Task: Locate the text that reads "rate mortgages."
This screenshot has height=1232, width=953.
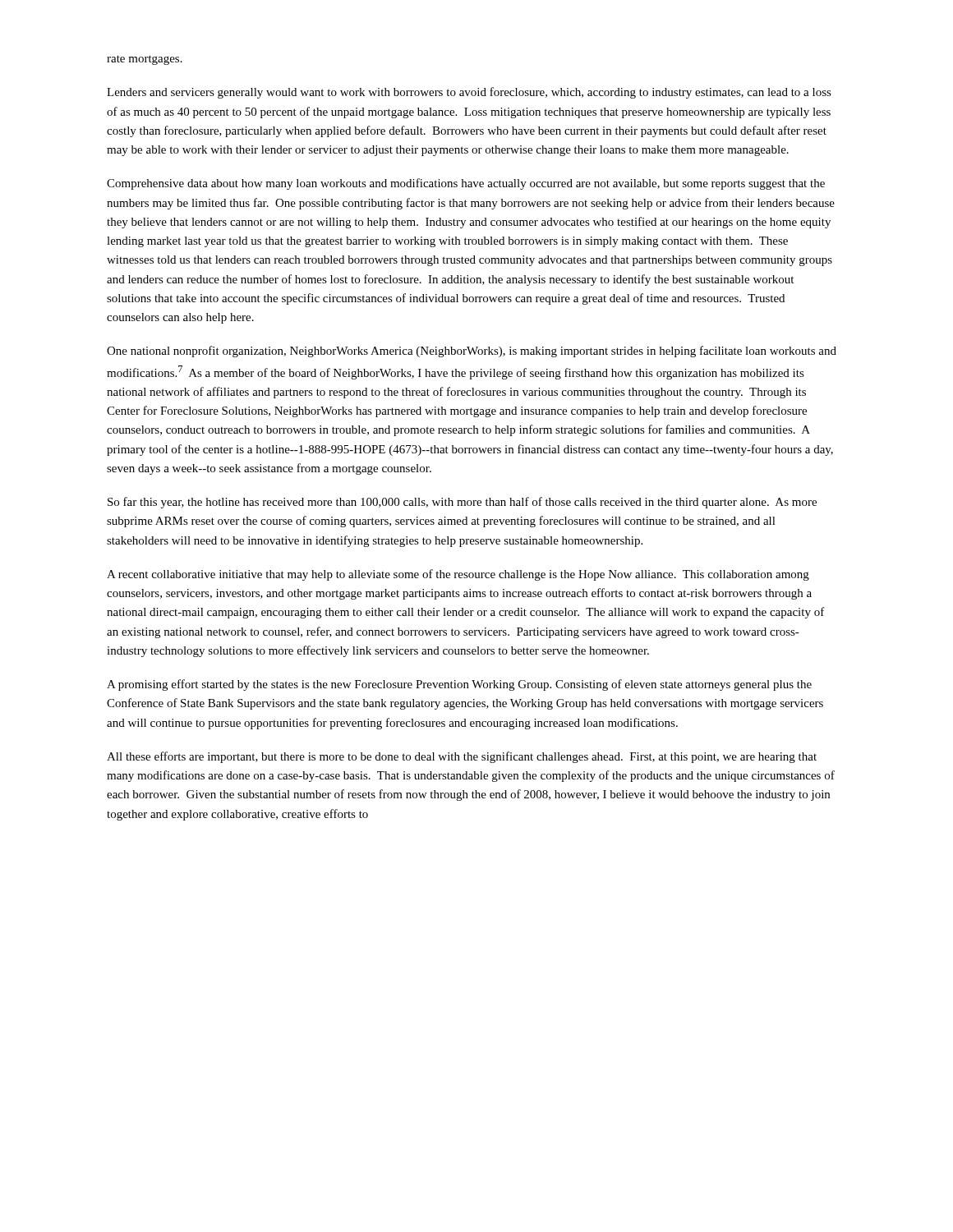Action: 145,58
